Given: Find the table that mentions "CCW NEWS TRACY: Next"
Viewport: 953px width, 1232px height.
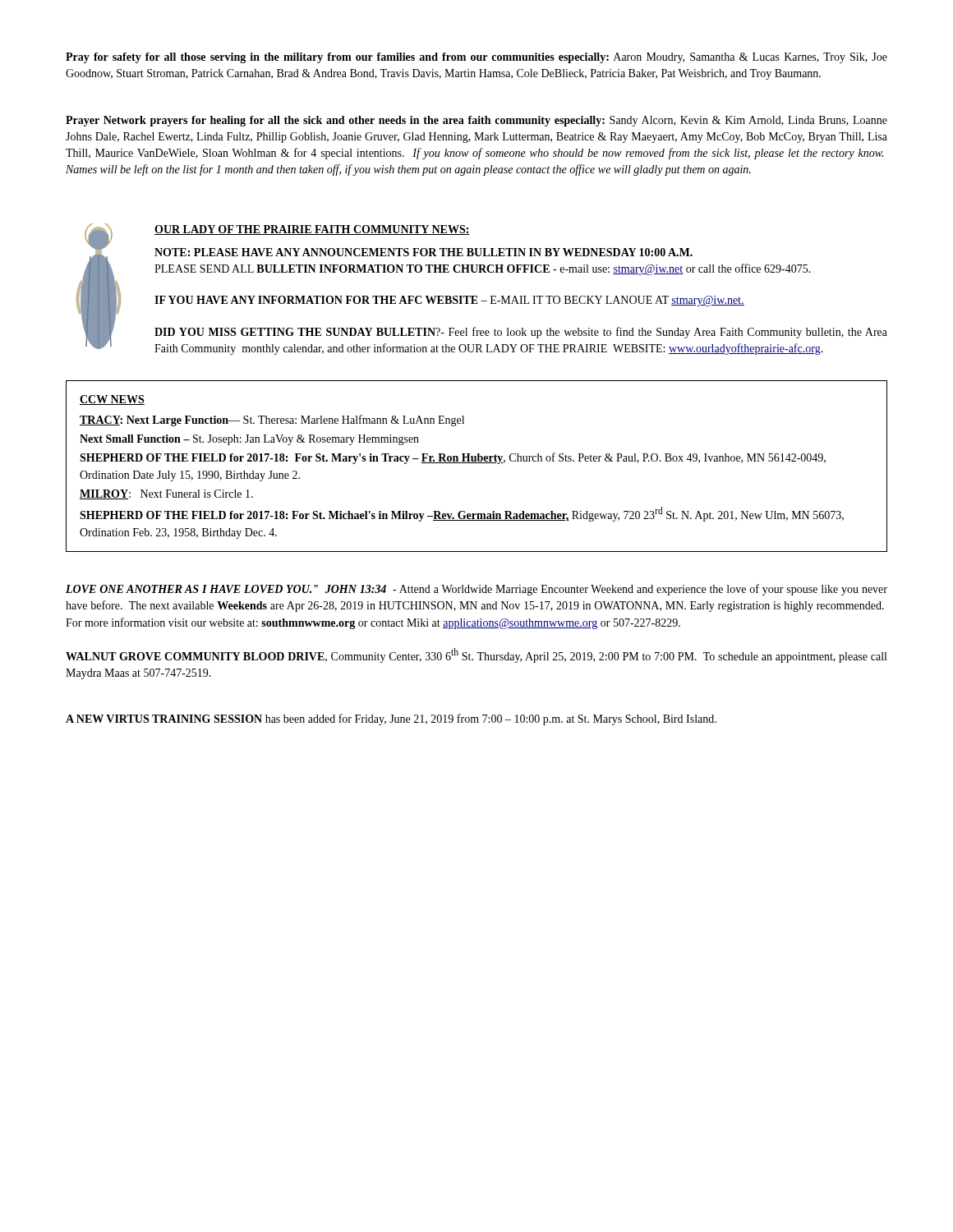Looking at the screenshot, I should click(x=476, y=466).
